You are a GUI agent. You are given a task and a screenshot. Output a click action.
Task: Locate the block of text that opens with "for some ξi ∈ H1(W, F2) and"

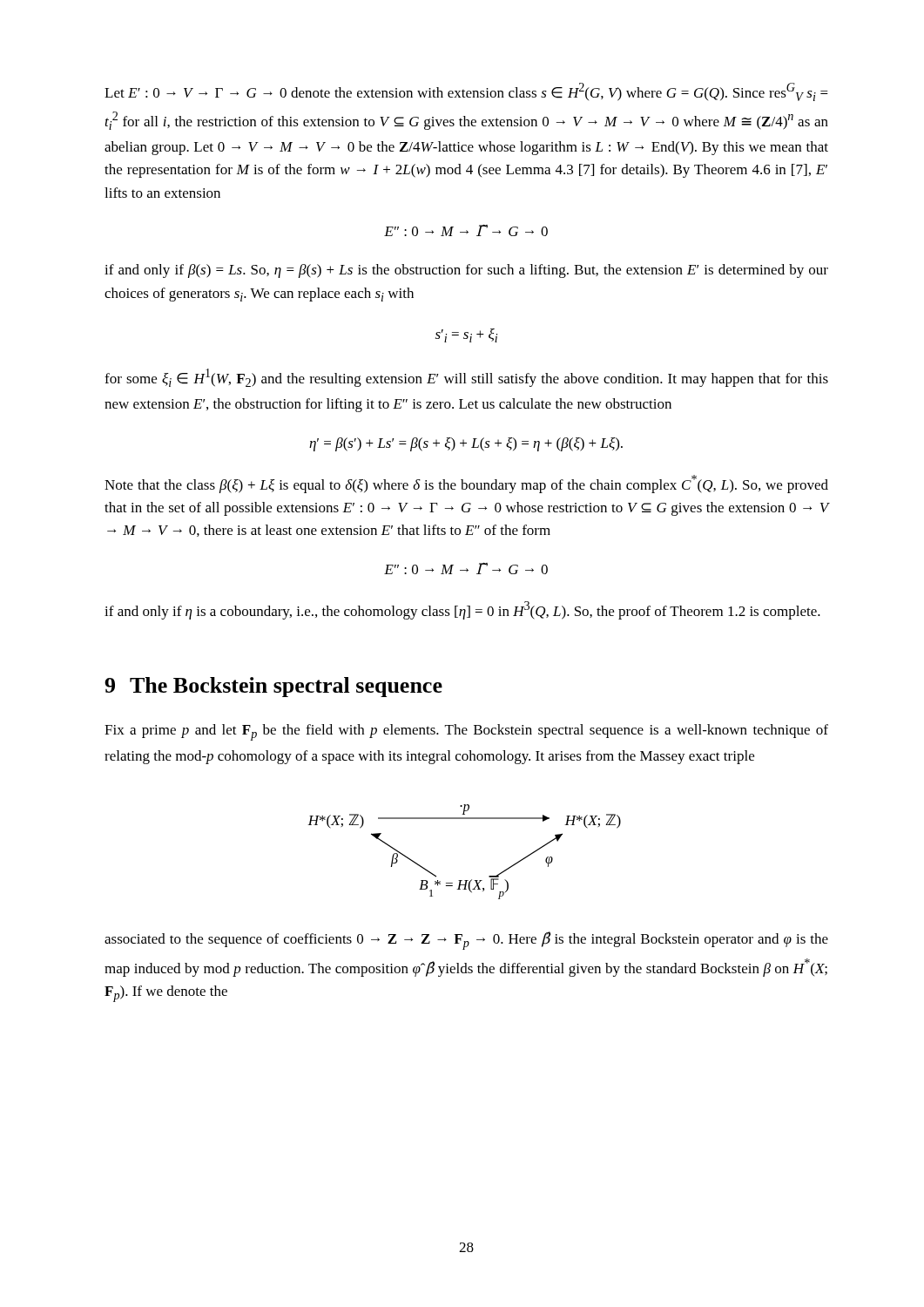point(466,389)
